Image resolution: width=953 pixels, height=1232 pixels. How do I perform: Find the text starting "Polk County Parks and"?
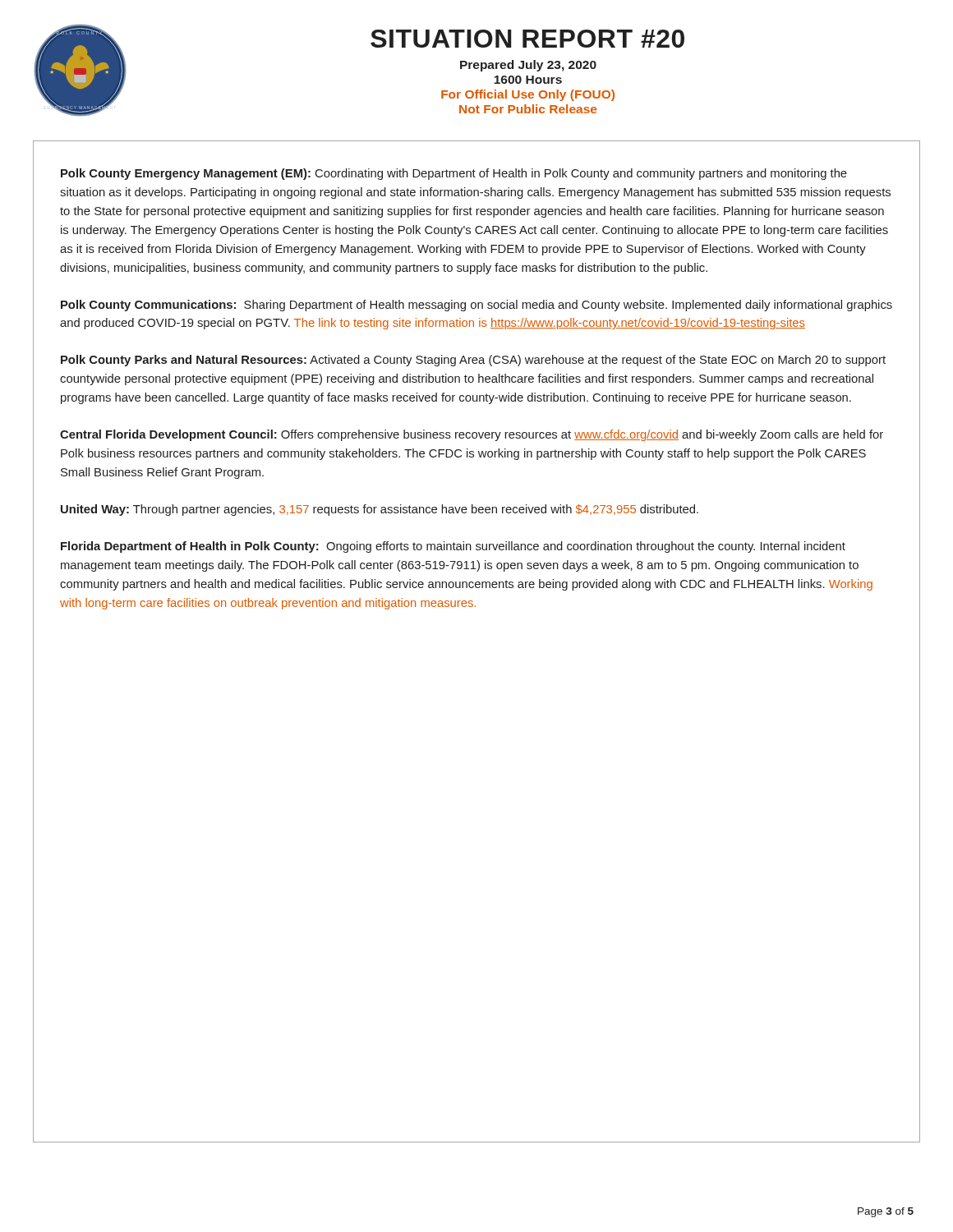click(476, 379)
